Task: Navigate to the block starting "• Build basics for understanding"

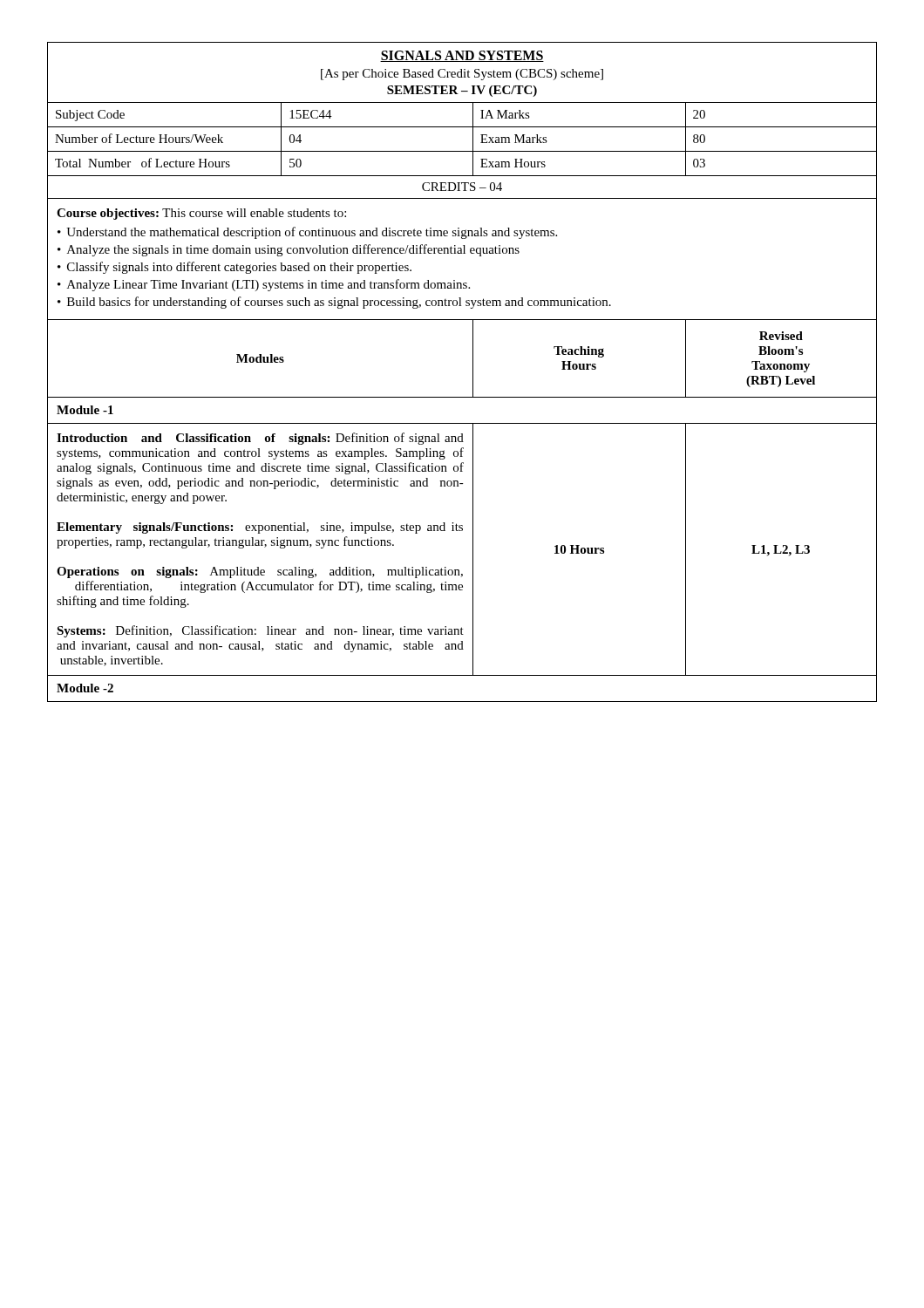Action: 334,302
